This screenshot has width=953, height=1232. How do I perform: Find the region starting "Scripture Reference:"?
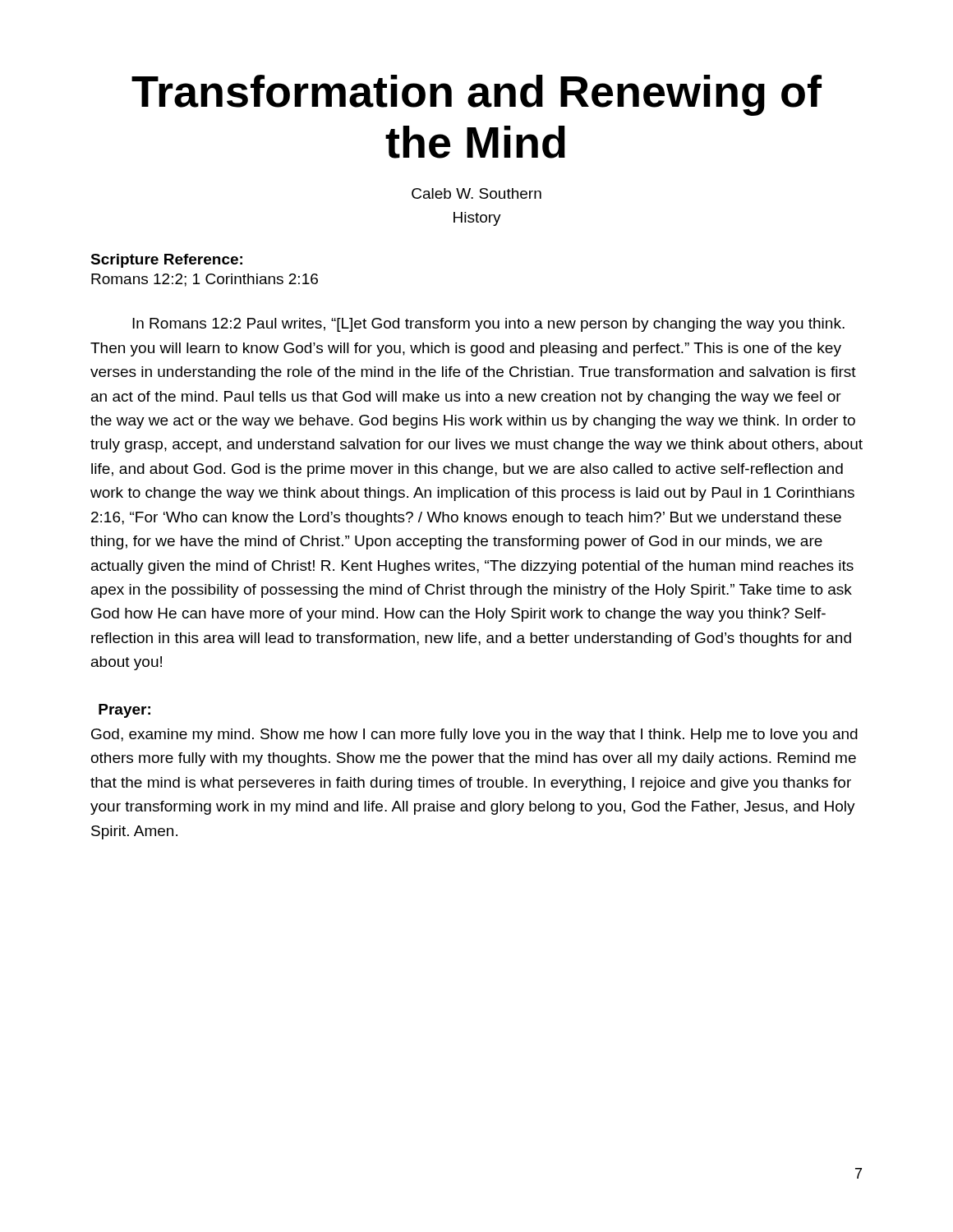tap(167, 259)
